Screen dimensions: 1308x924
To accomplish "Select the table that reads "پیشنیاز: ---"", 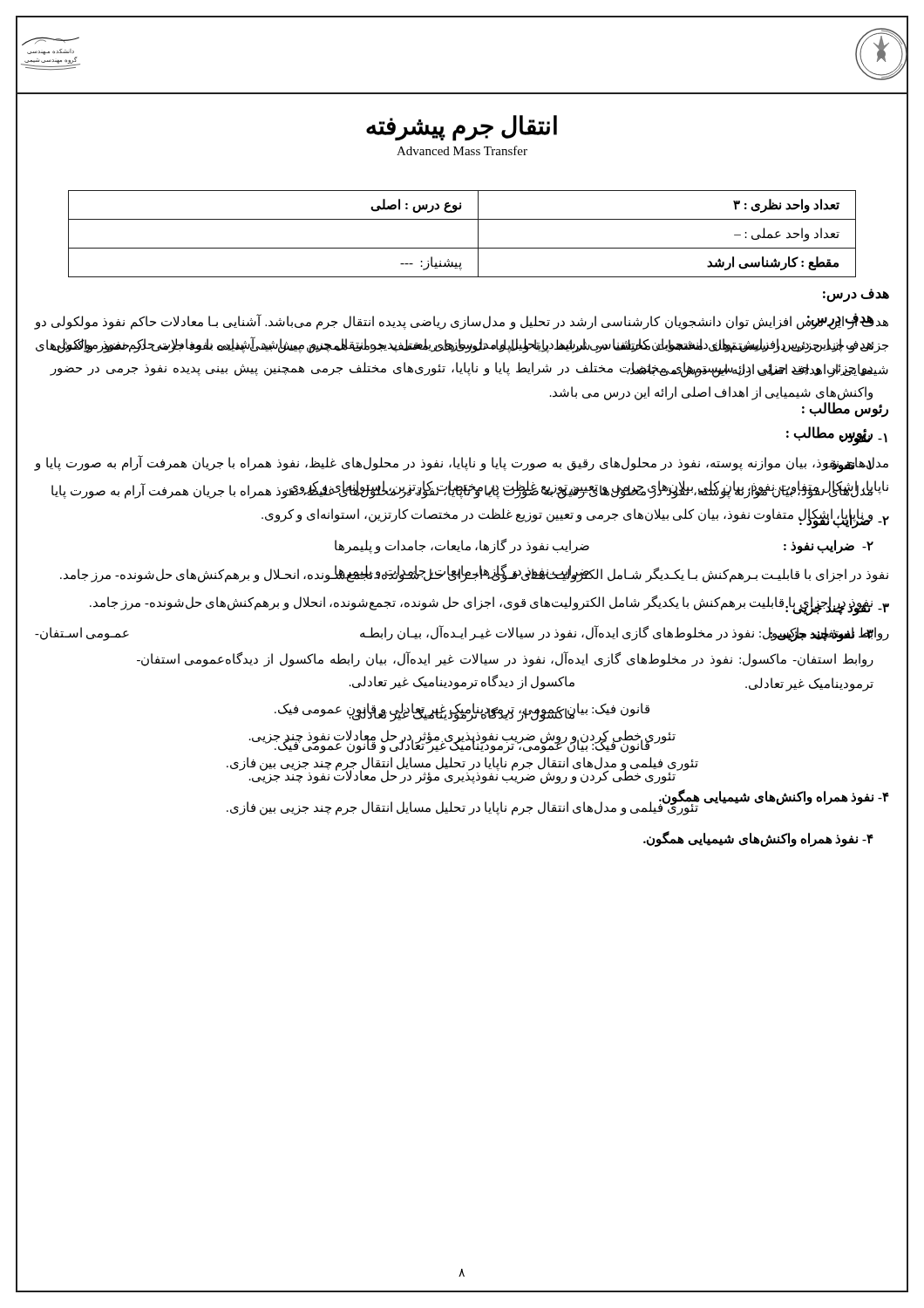I will pyautogui.click(x=462, y=234).
